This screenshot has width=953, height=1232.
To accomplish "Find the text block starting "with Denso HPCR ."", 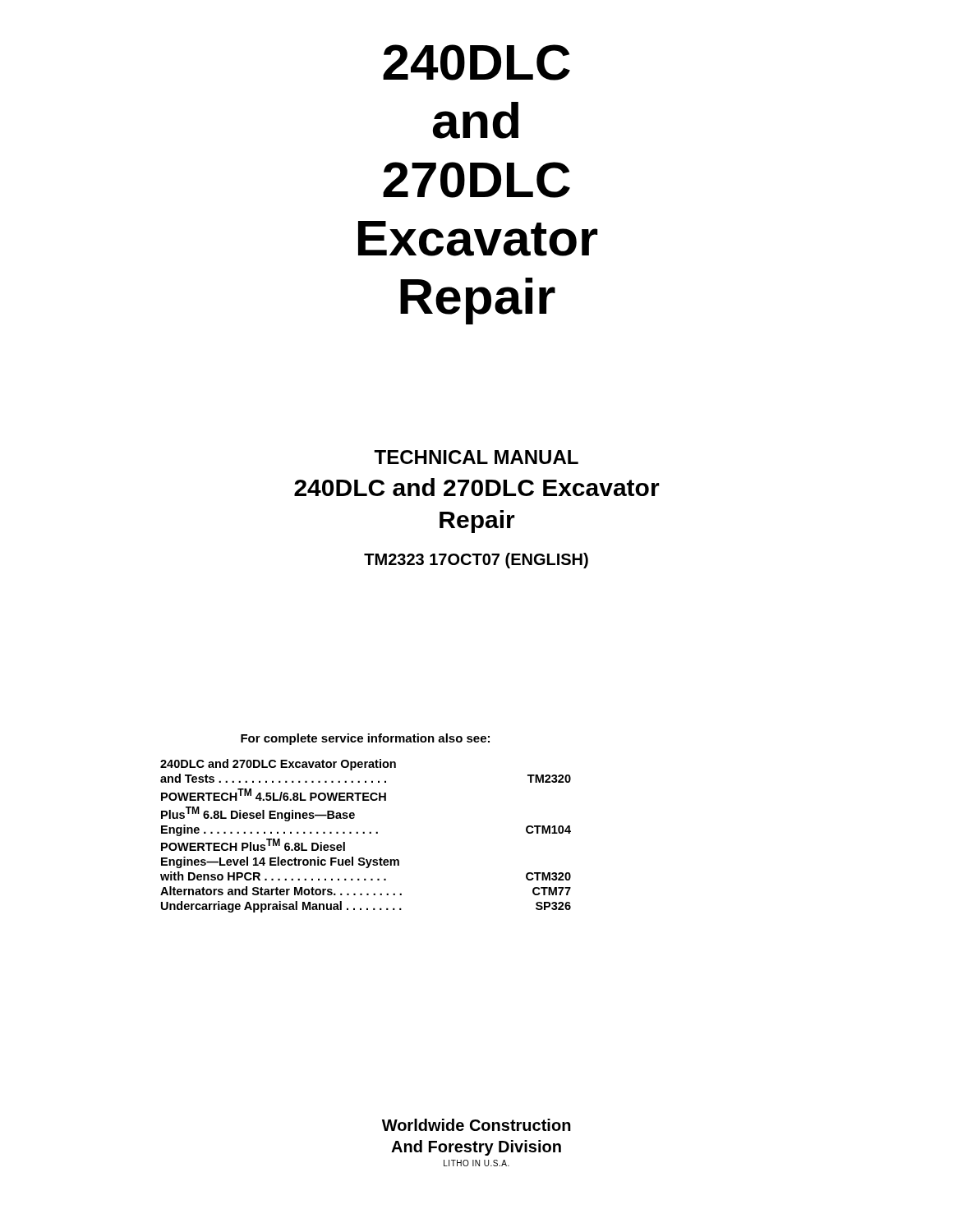I will (273, 877).
